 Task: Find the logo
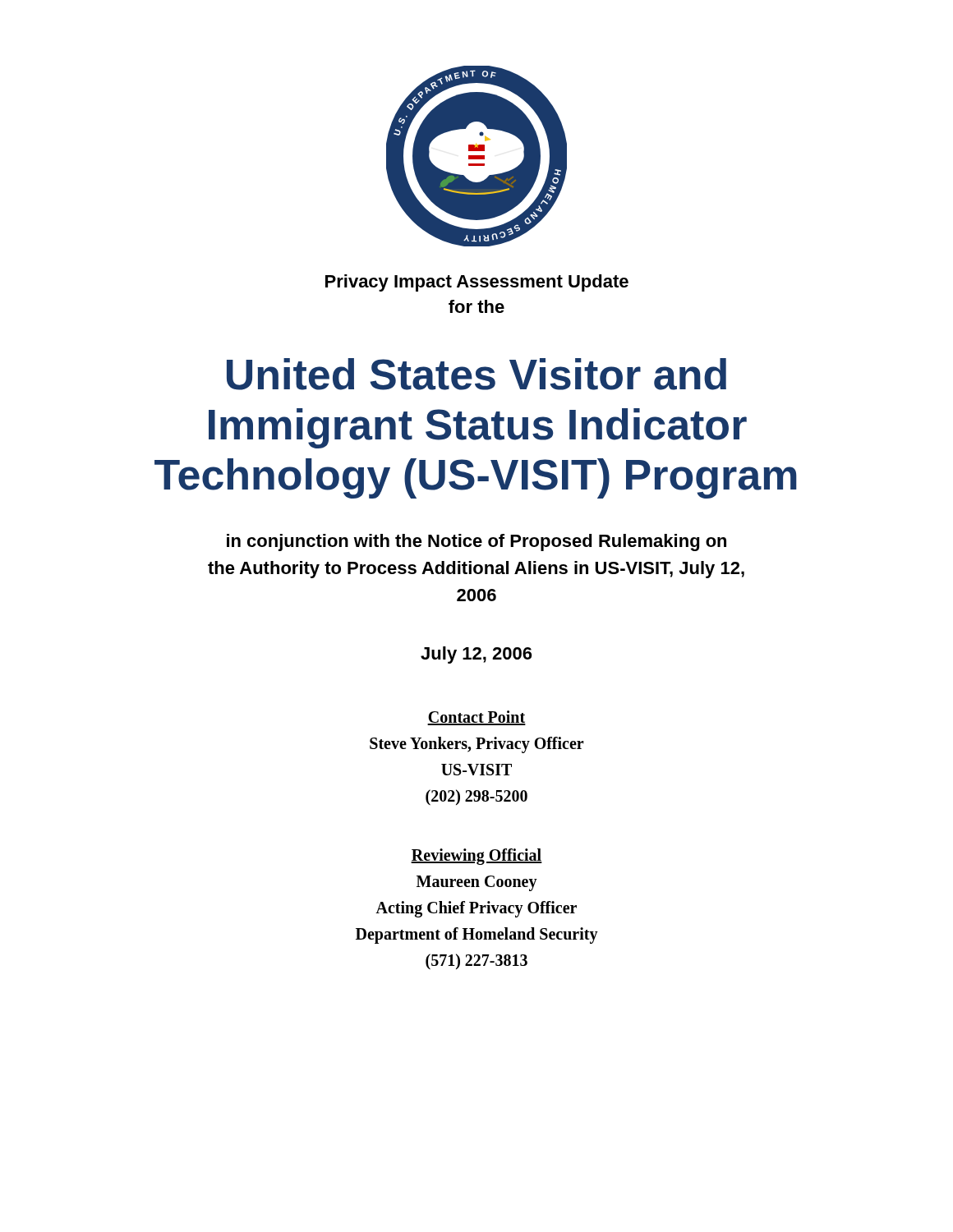(x=476, y=156)
